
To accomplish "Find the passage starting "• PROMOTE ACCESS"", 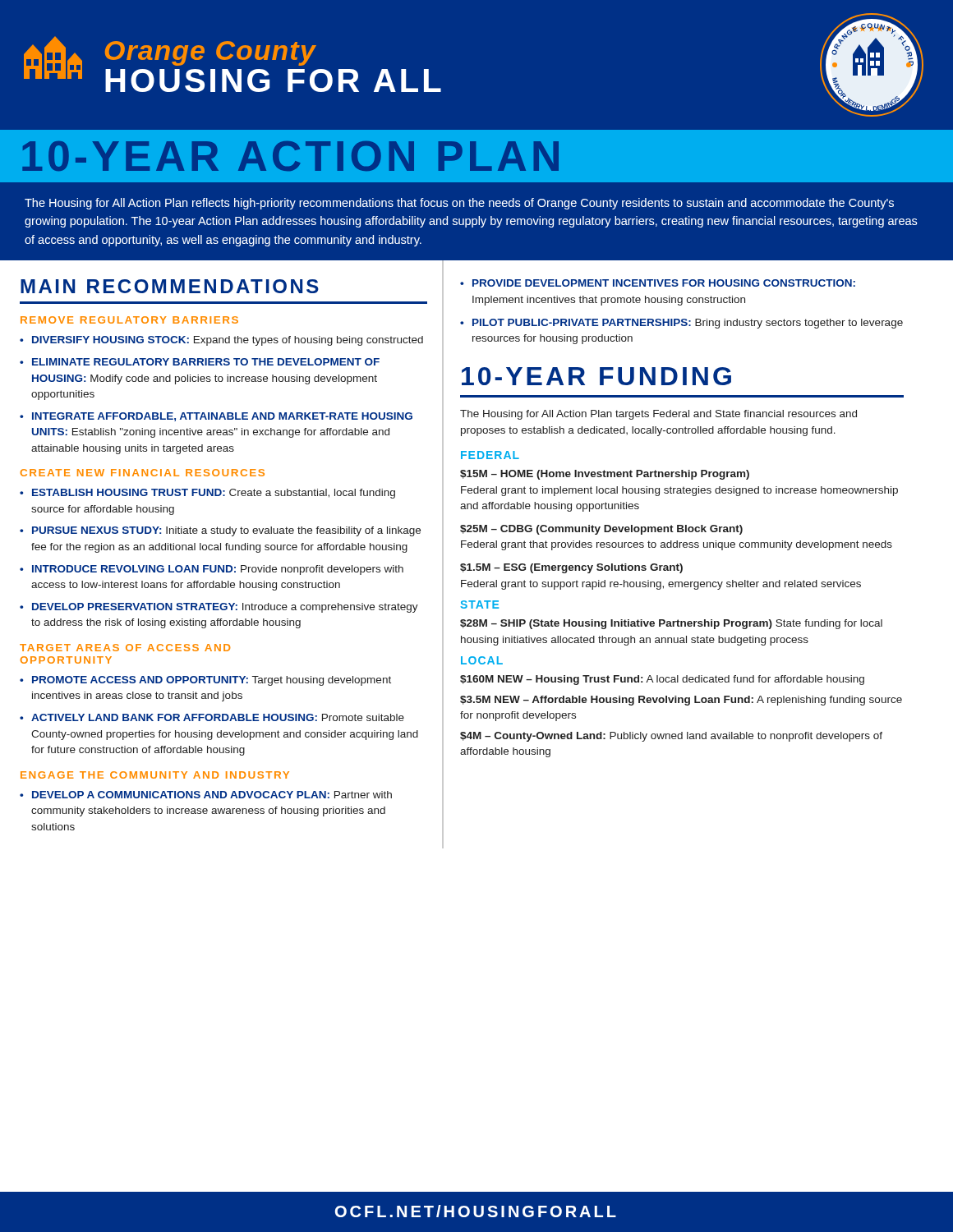I will [205, 687].
